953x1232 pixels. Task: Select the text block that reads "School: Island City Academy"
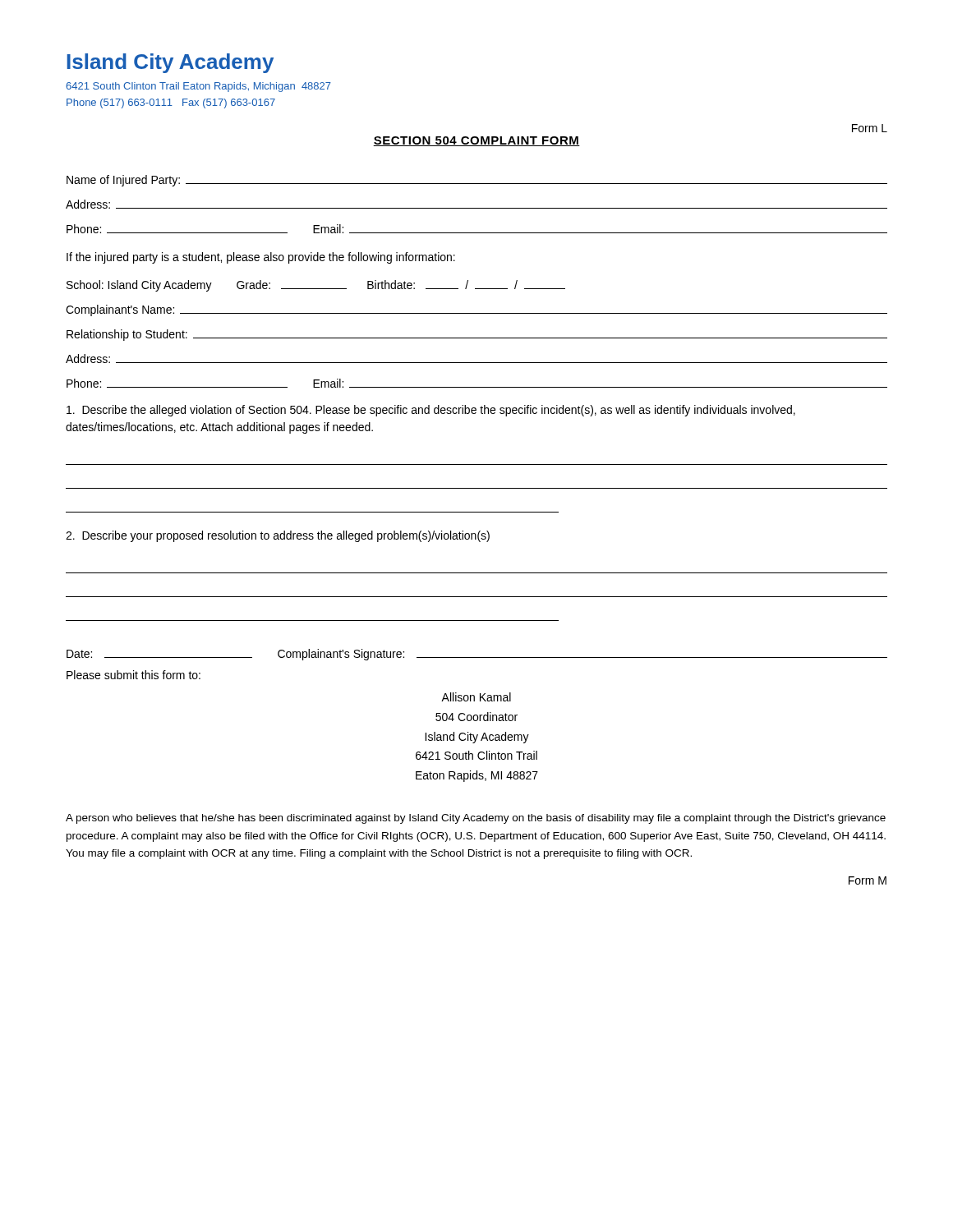coord(476,333)
